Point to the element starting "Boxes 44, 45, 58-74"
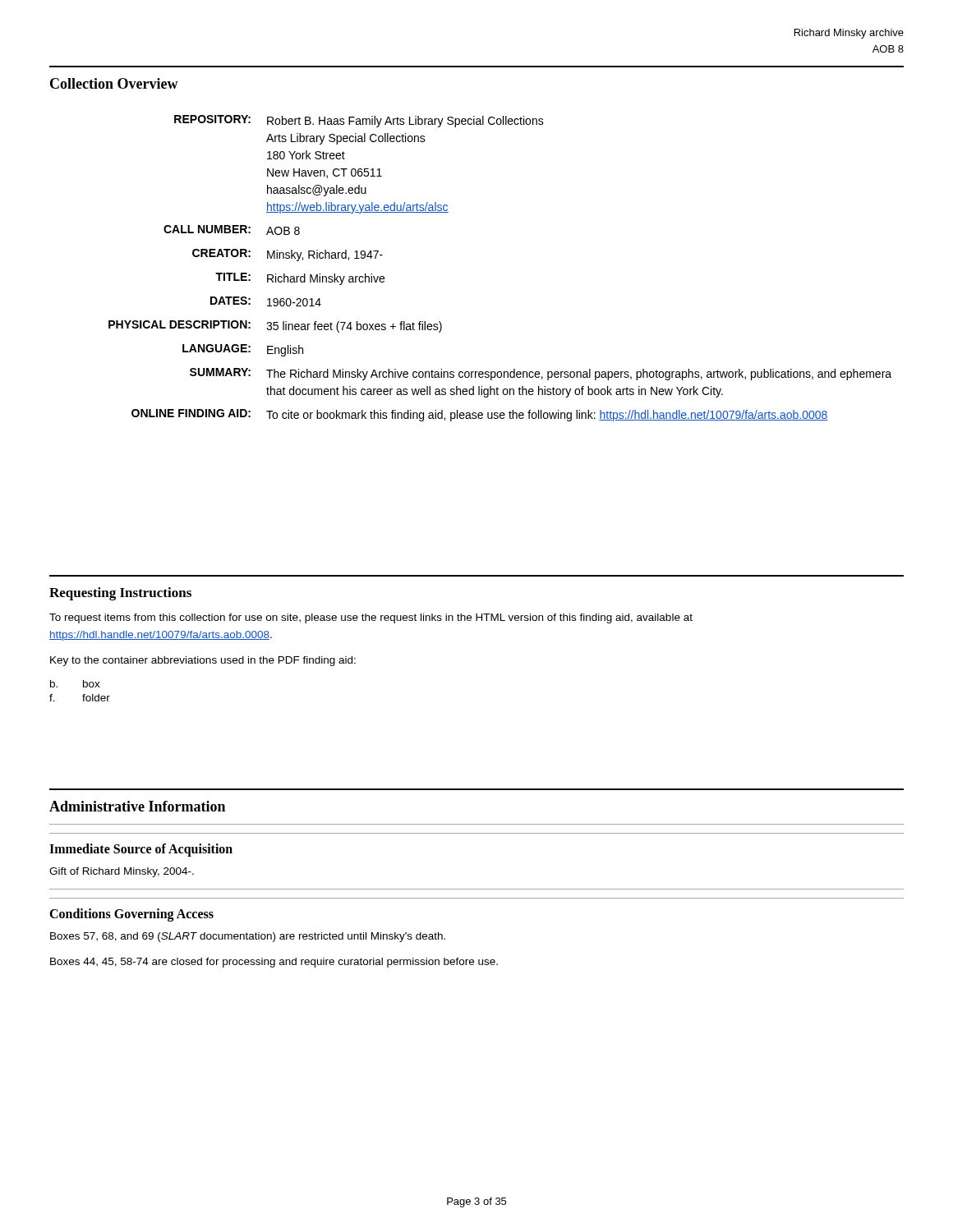Screen dimensions: 1232x953 click(x=274, y=961)
